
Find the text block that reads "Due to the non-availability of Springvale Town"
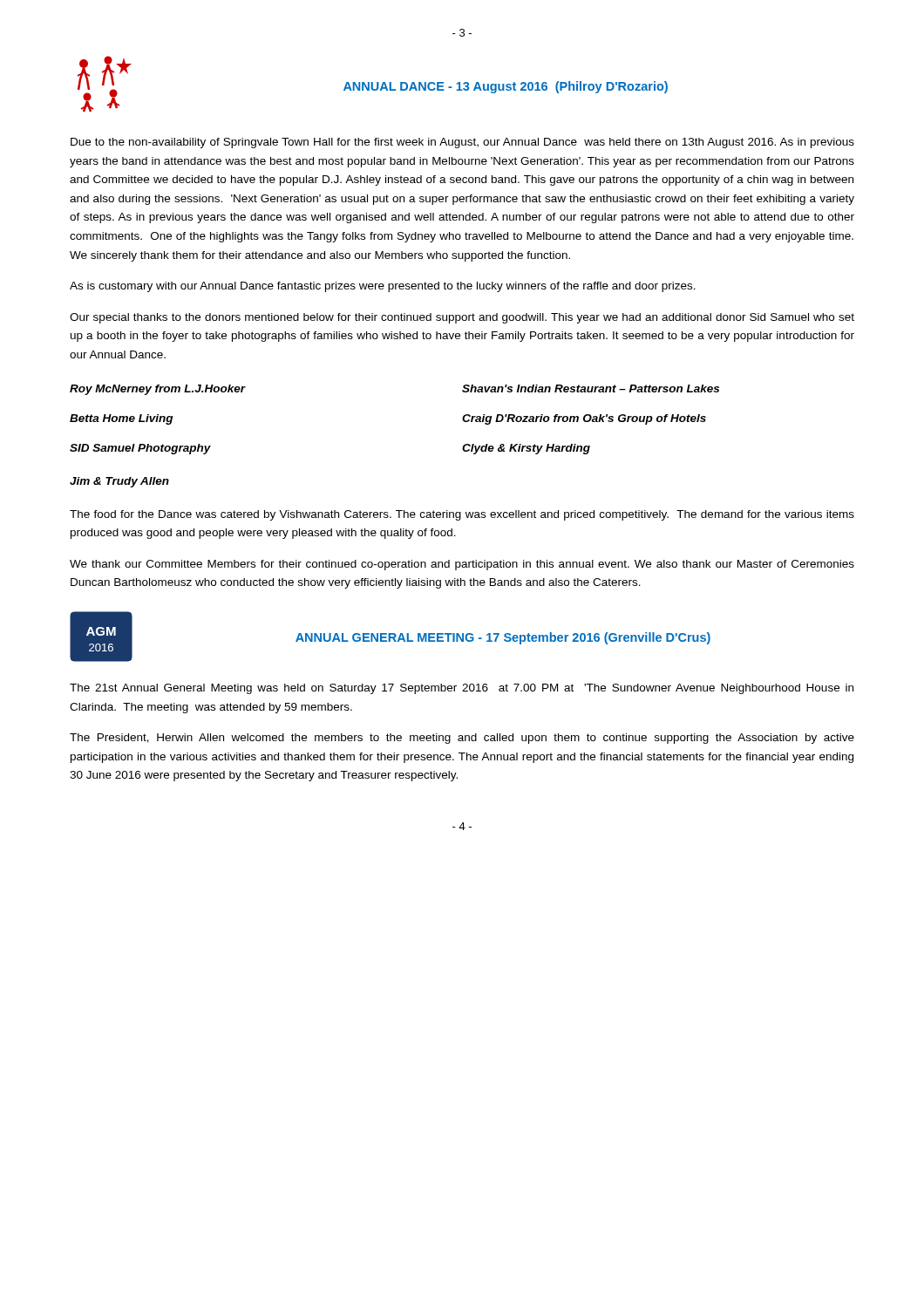(x=462, y=198)
